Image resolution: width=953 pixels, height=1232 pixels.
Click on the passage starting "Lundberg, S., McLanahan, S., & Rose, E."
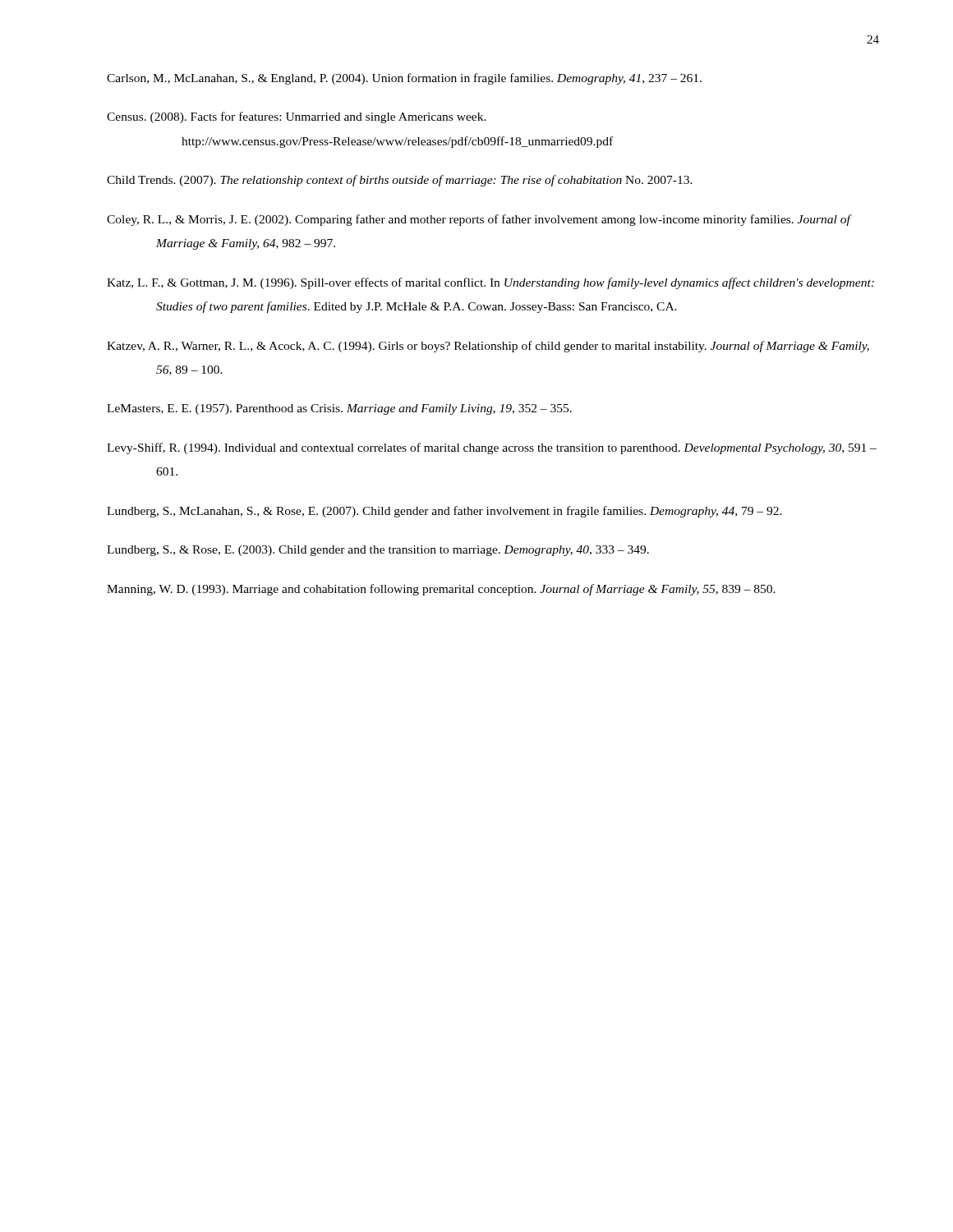(x=445, y=510)
